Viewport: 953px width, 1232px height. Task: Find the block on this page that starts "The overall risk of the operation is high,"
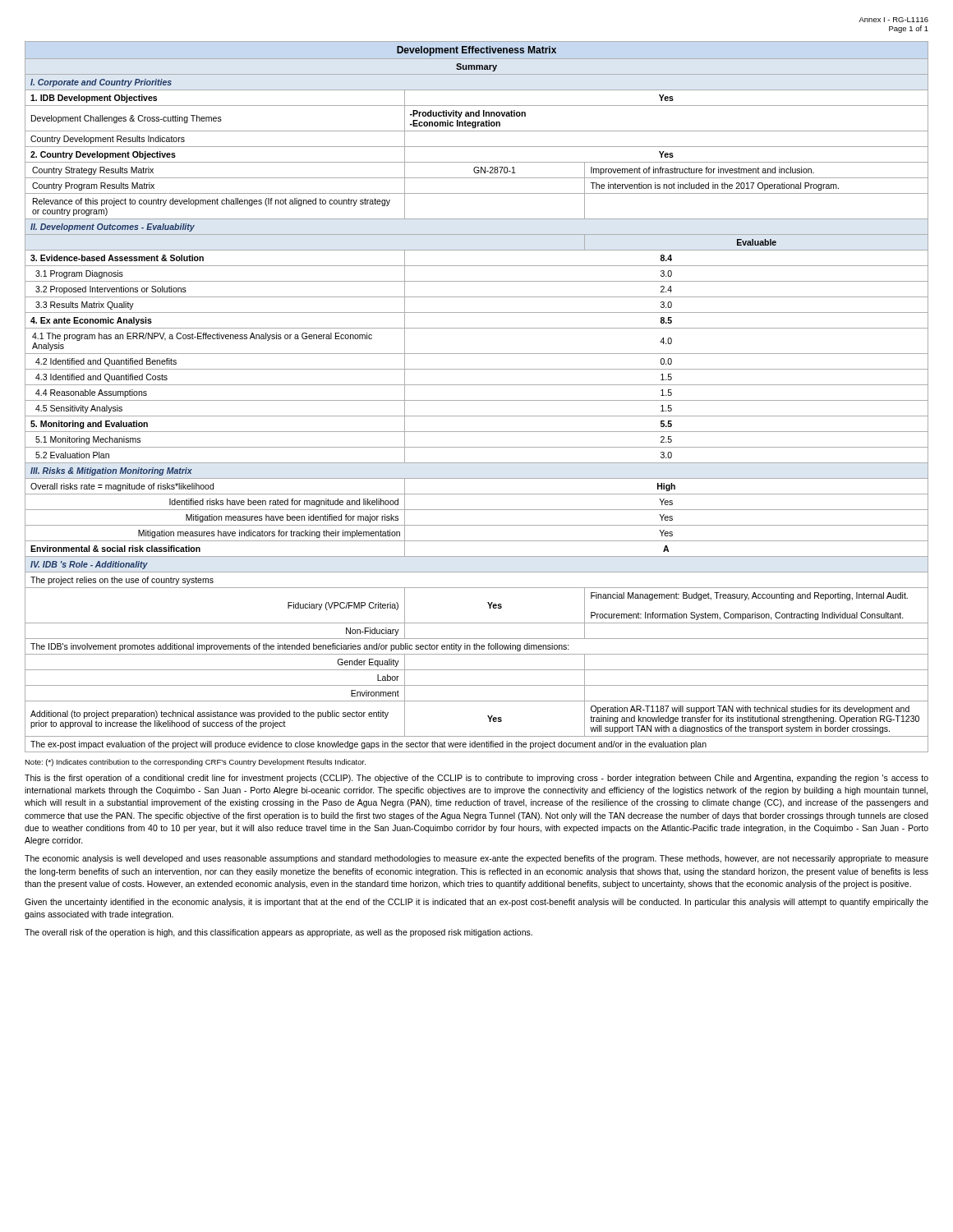click(x=279, y=933)
